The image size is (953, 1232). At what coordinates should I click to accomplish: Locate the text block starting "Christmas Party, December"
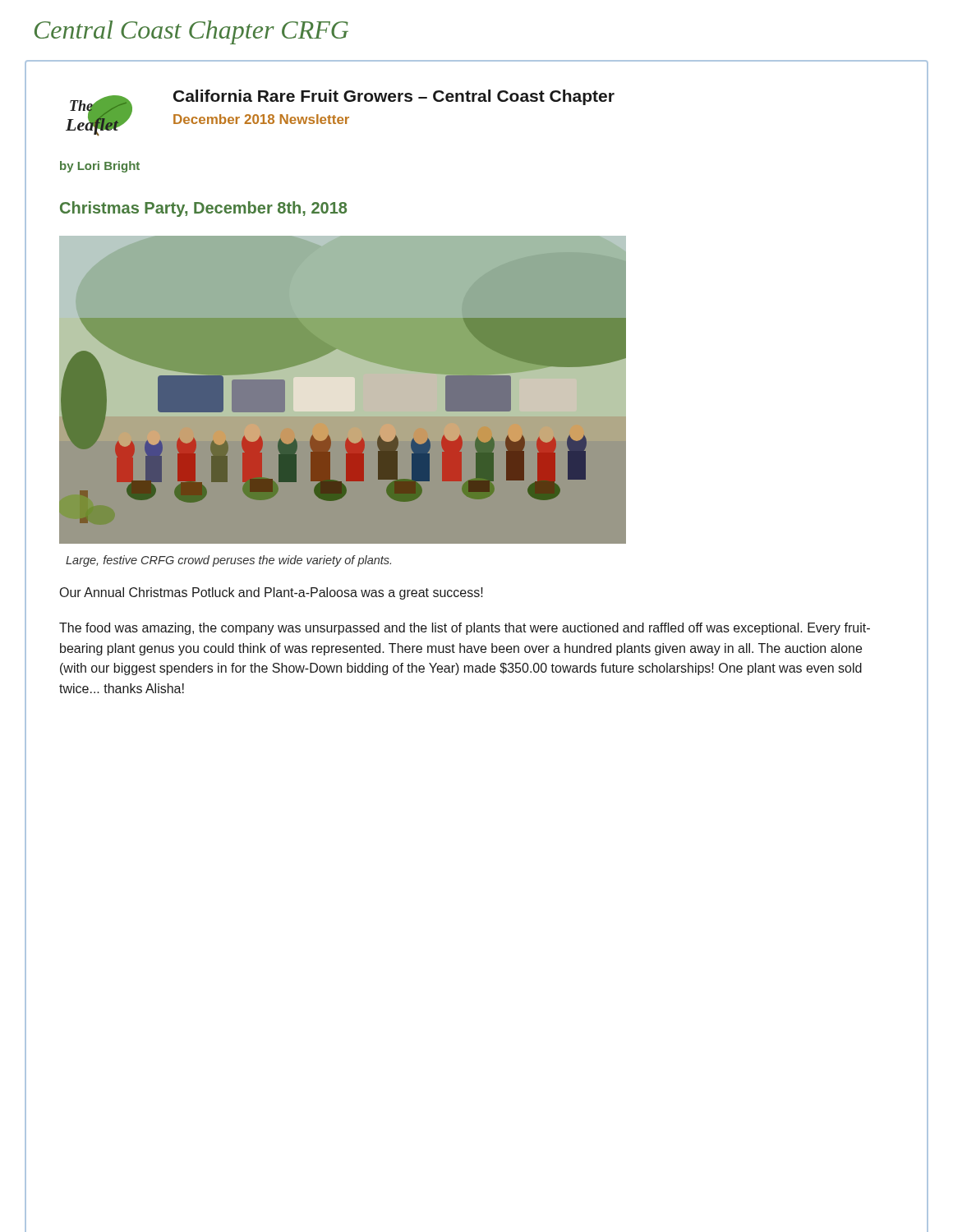(203, 208)
